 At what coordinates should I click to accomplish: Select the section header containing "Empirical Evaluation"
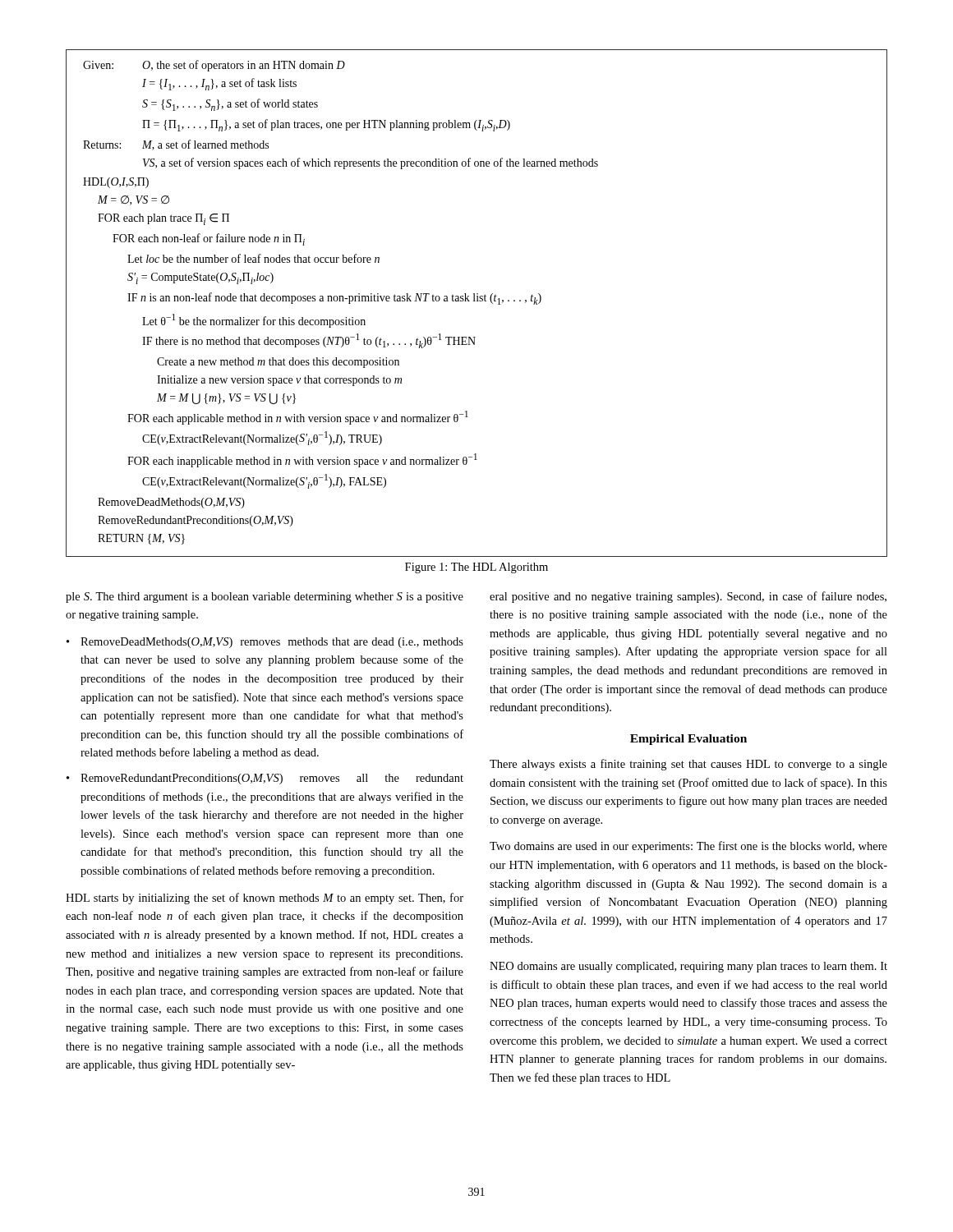(x=688, y=738)
